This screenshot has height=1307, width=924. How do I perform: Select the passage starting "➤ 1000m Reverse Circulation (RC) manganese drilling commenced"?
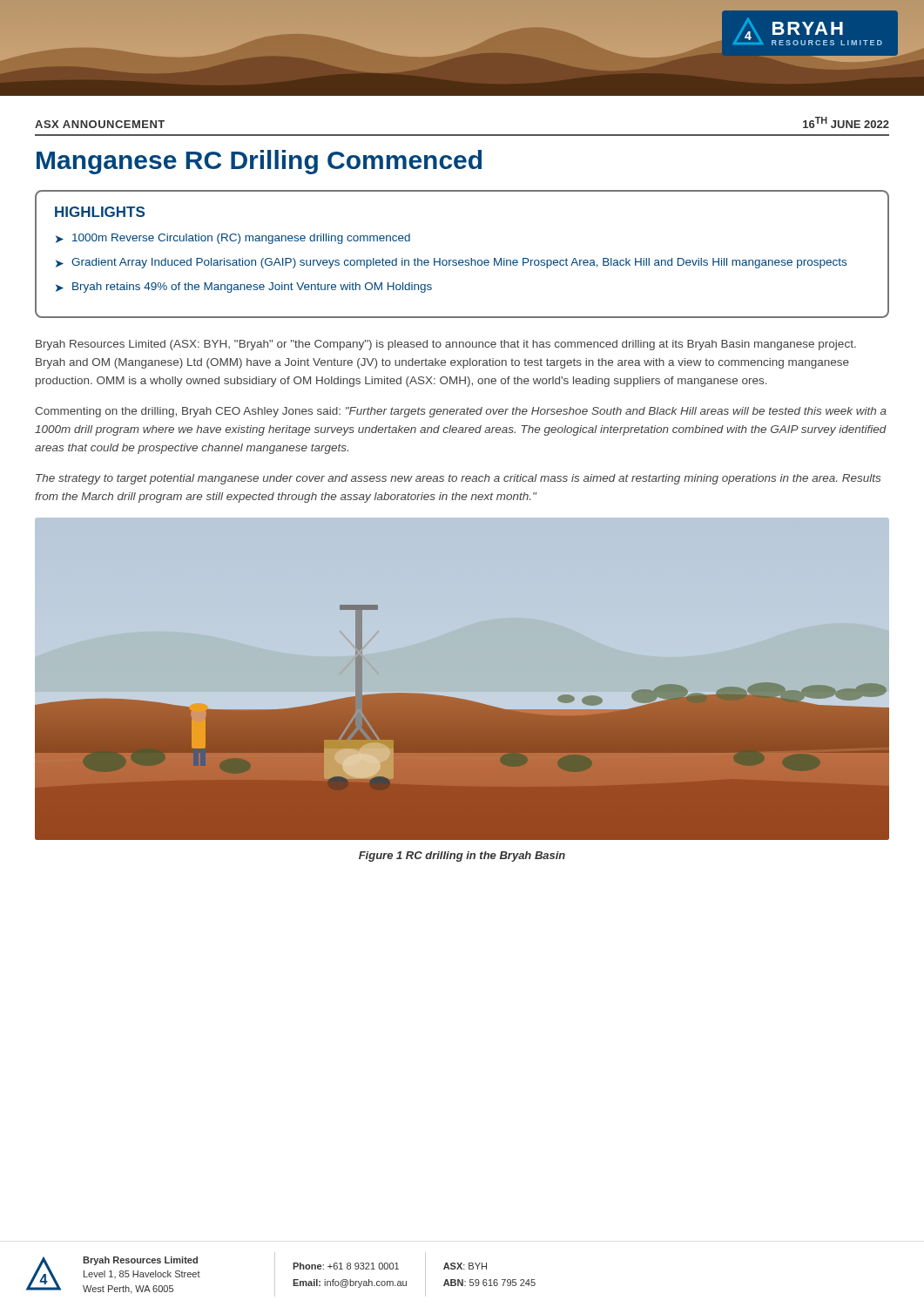tap(232, 239)
